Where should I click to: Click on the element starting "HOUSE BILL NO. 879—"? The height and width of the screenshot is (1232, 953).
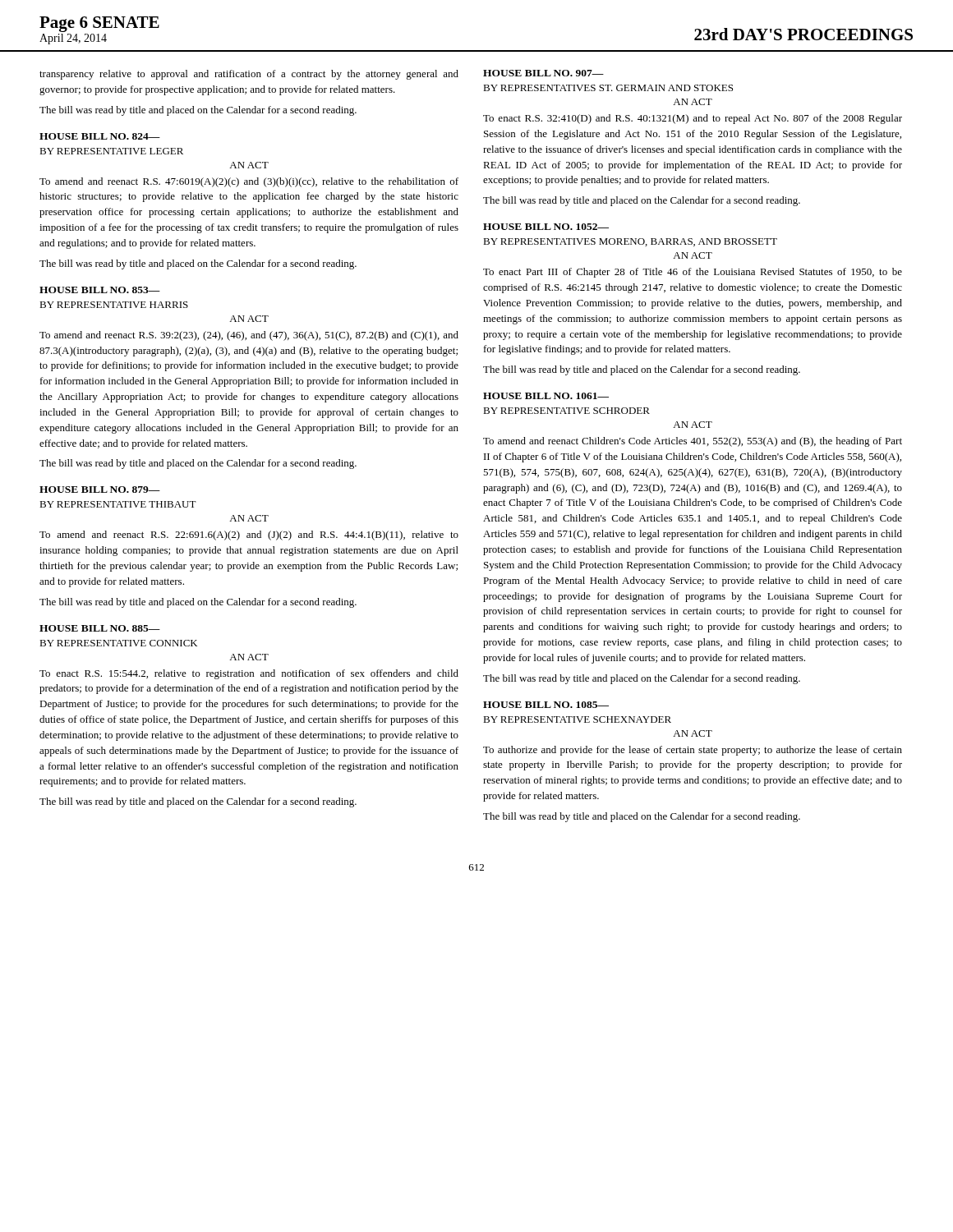(100, 489)
